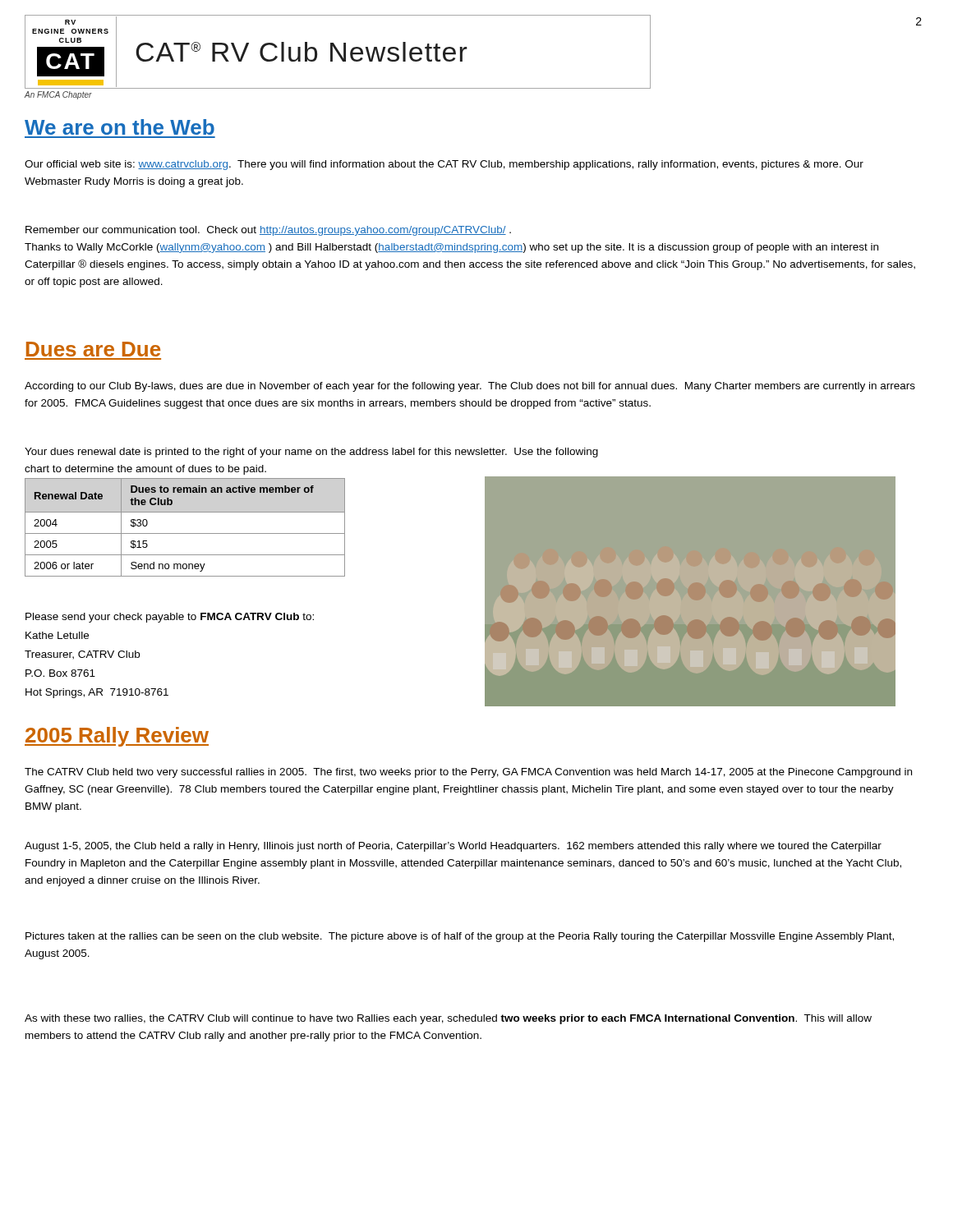Locate the text starting "Remember our communication tool. Check out http://autos.groups.yahoo.com/group/CATRVClub/ ."
This screenshot has width=953, height=1232.
(x=470, y=255)
